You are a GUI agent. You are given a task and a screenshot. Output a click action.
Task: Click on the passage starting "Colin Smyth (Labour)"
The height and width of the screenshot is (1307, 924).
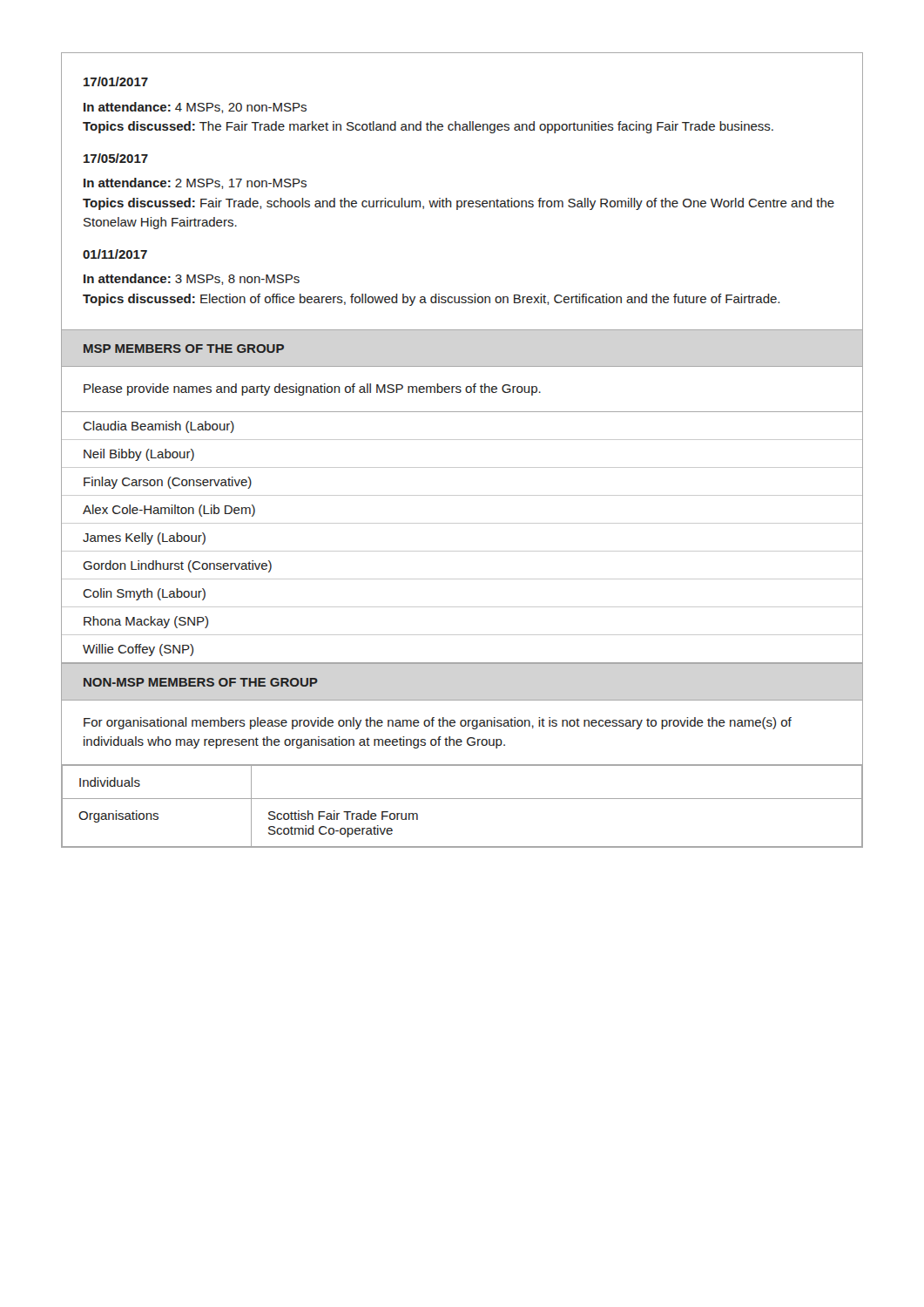(x=144, y=593)
